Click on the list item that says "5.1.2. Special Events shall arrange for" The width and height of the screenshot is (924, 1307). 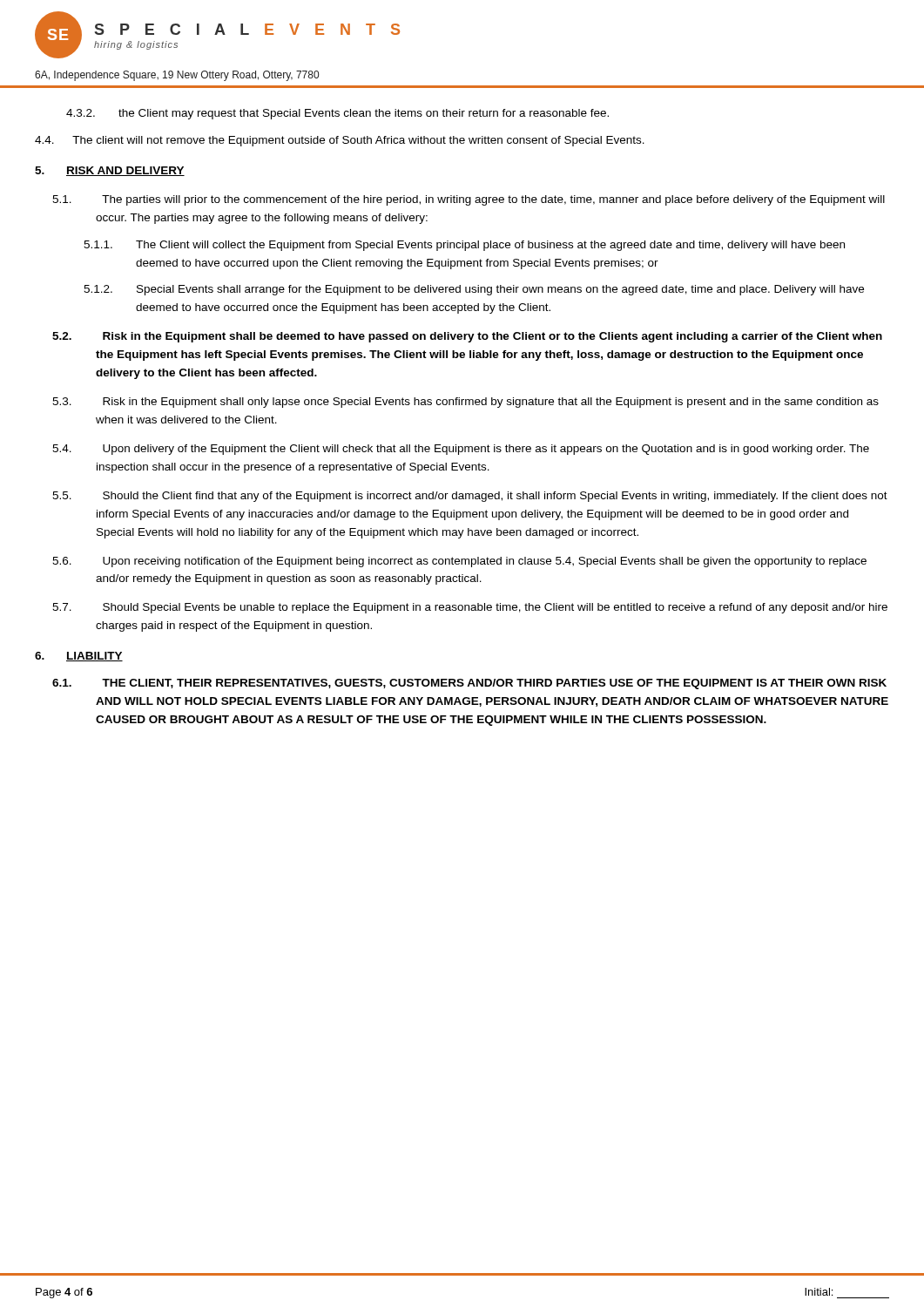tap(486, 299)
